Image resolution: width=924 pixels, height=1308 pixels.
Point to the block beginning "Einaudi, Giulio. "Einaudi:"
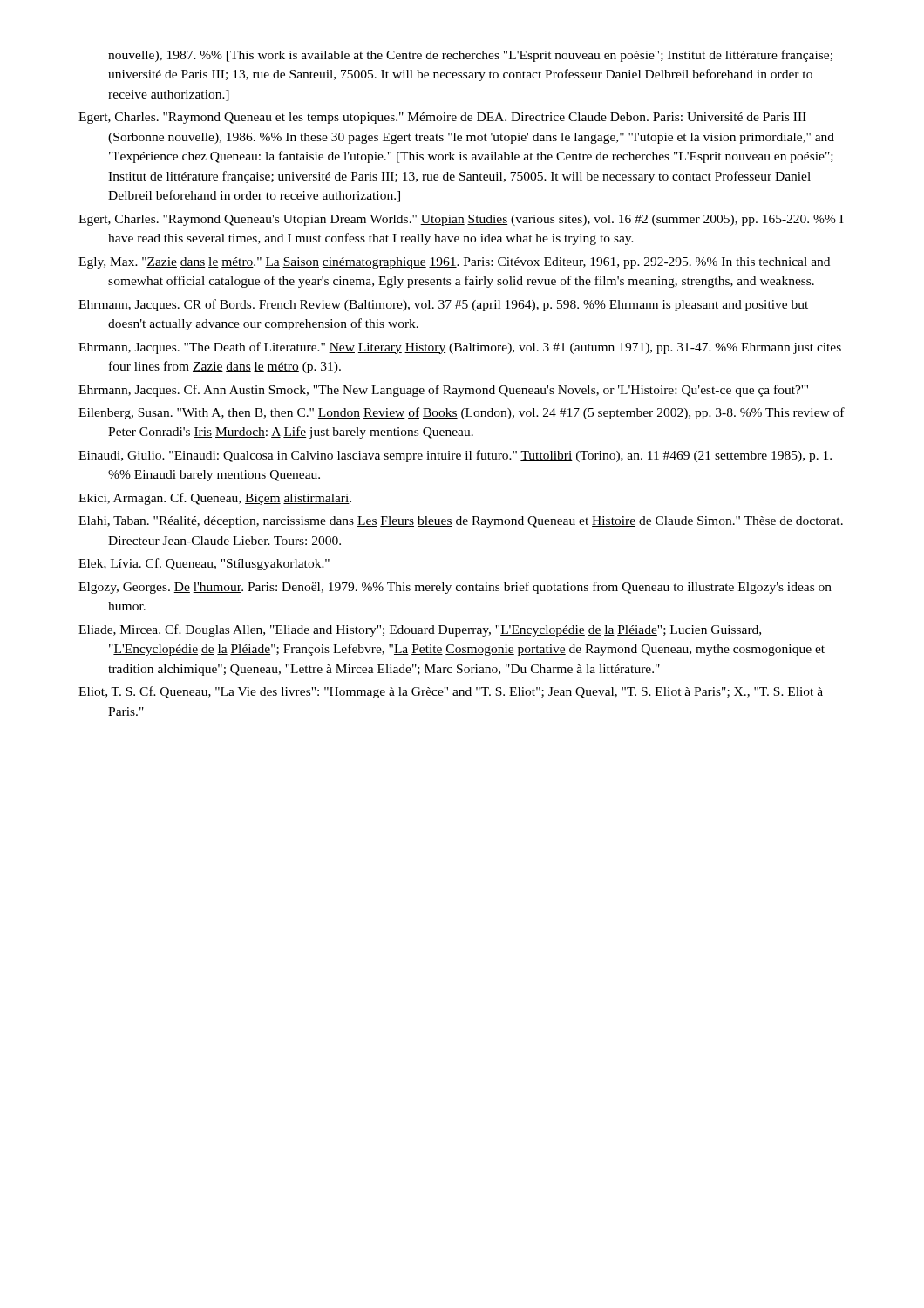tap(455, 464)
